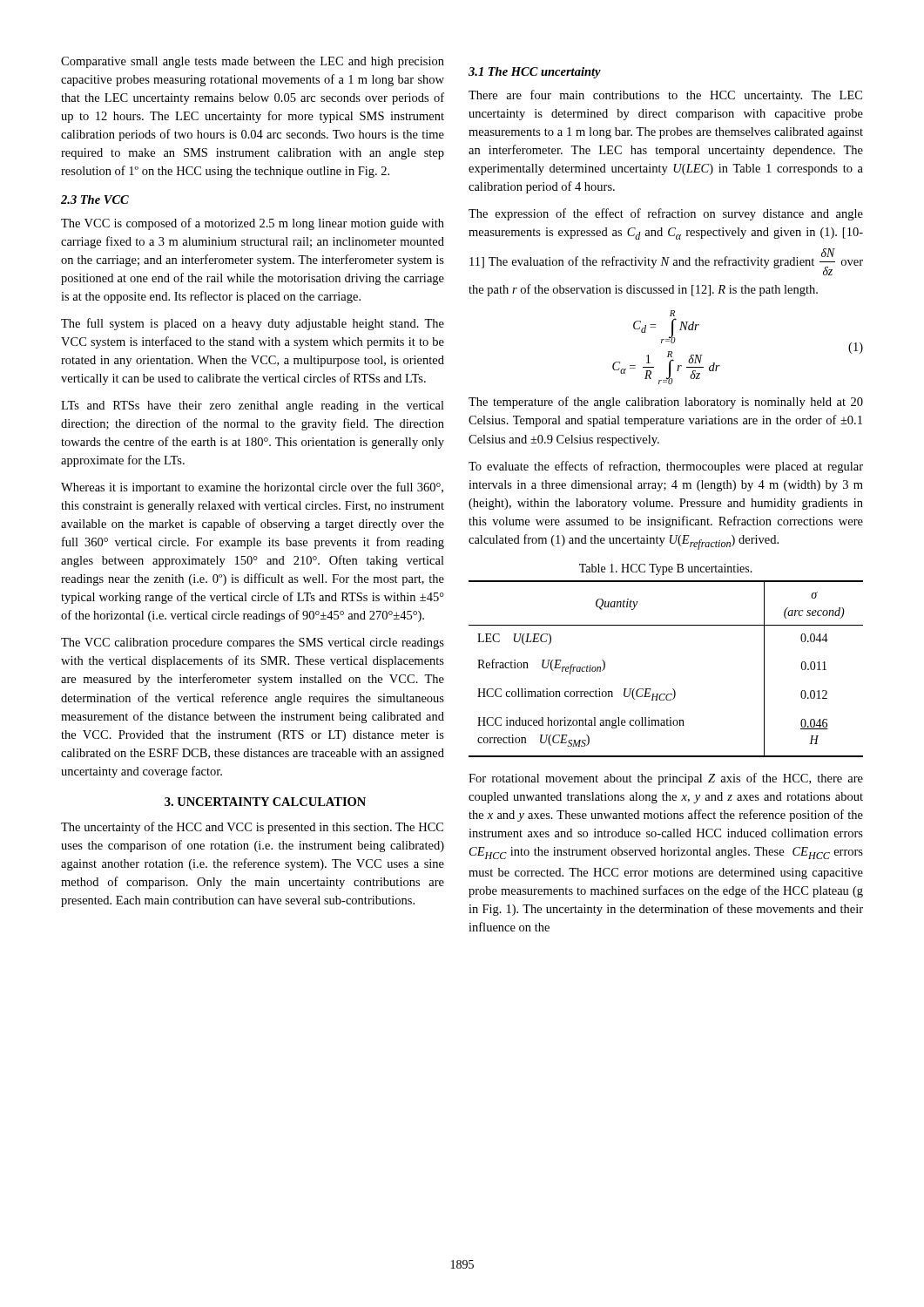Viewport: 924px width, 1307px height.
Task: Click on the block starting "2.3 The VCC"
Action: [95, 200]
